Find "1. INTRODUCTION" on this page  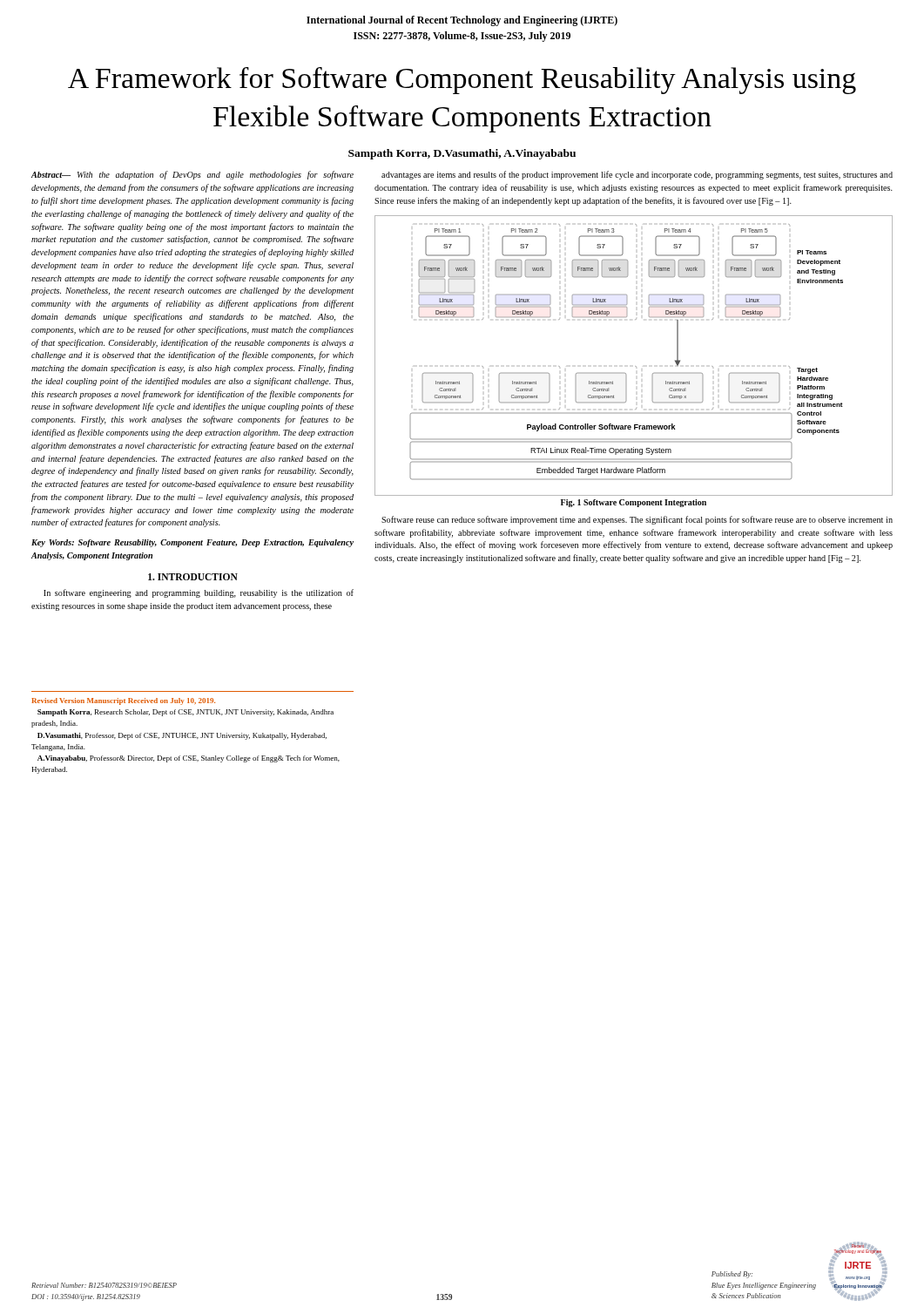(x=192, y=577)
